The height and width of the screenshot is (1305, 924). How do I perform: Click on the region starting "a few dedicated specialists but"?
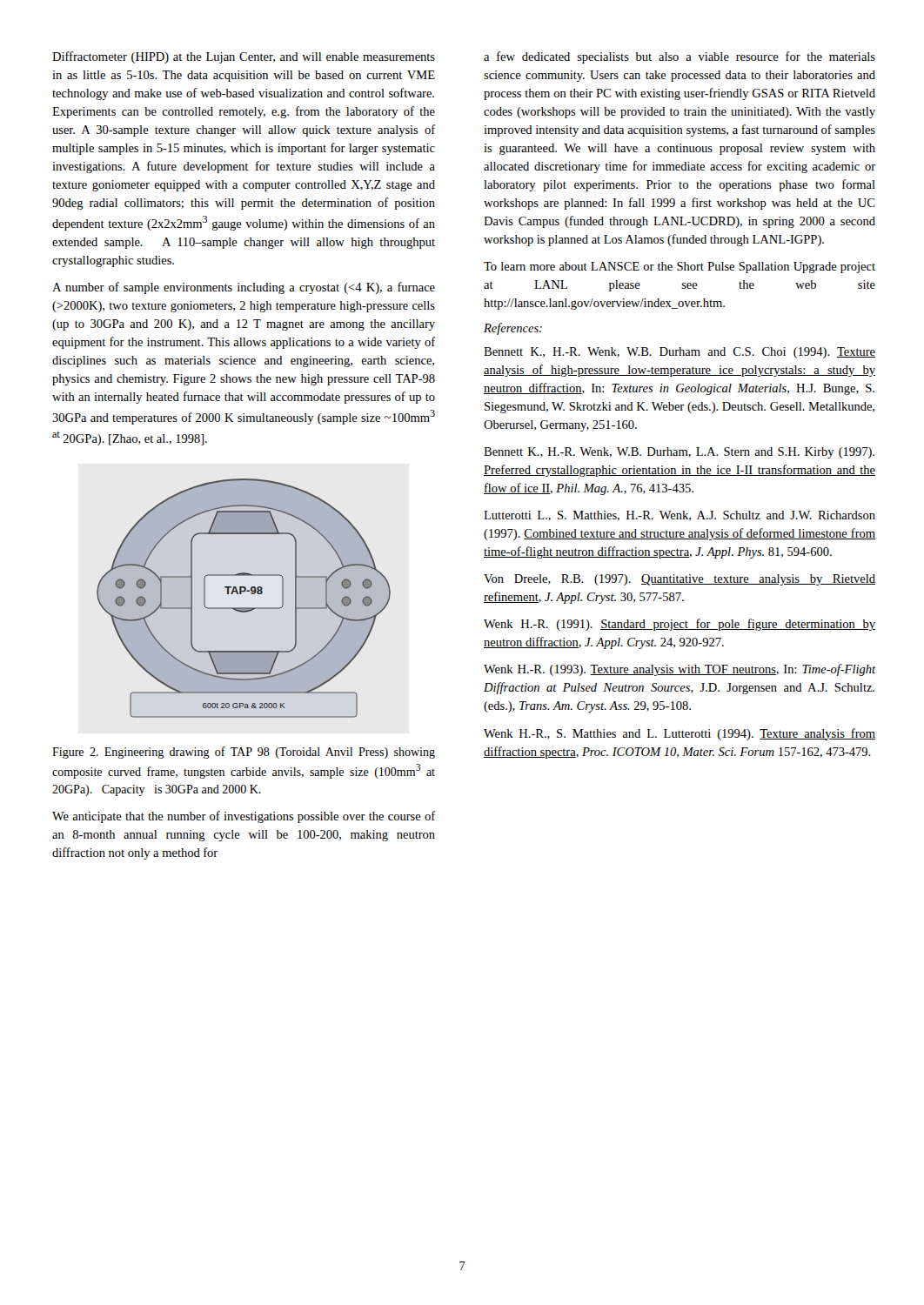tap(680, 148)
